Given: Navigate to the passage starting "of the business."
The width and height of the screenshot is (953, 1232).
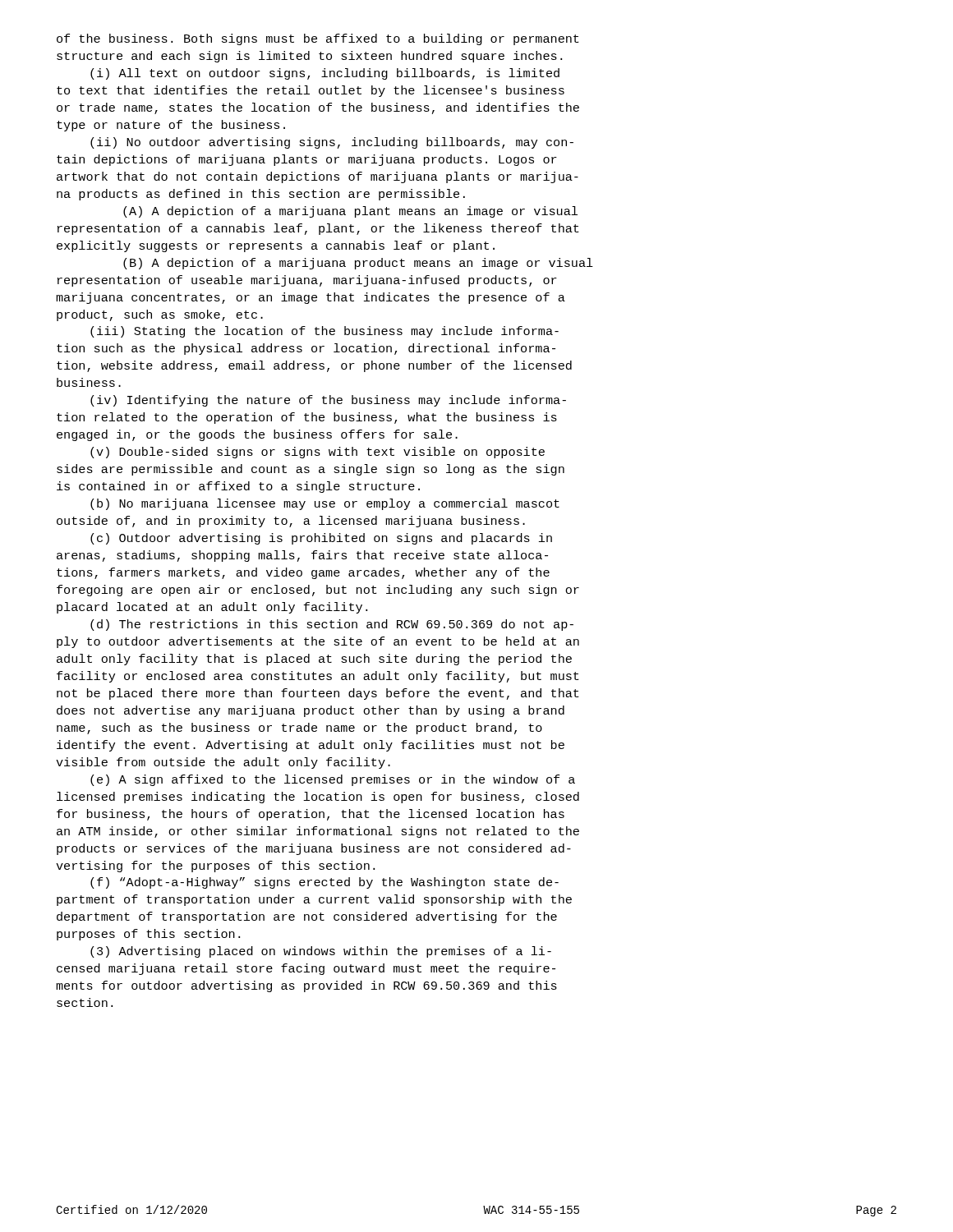Looking at the screenshot, I should click(x=476, y=522).
